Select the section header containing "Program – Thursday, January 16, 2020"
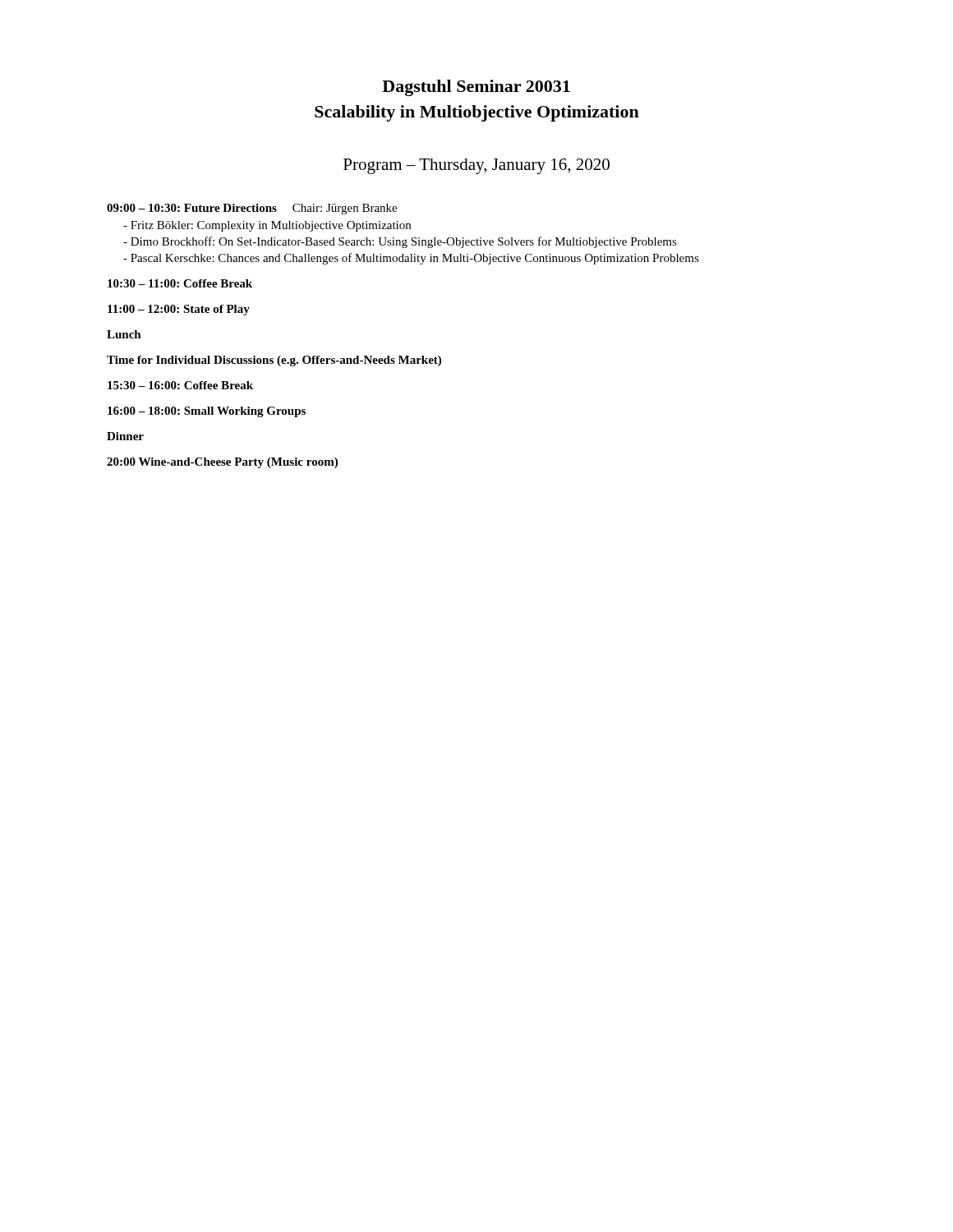This screenshot has height=1232, width=953. tap(476, 164)
